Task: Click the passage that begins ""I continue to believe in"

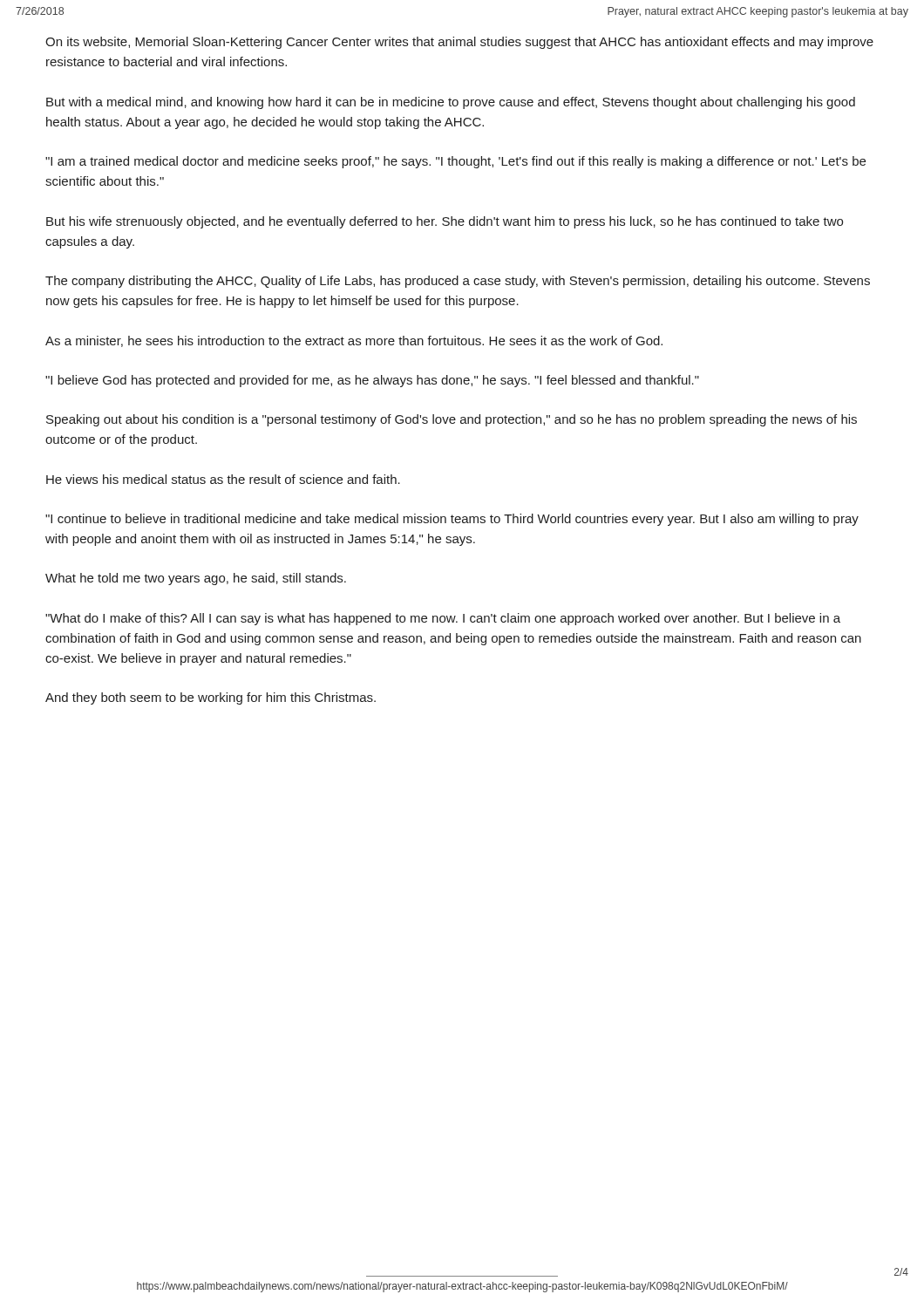Action: tap(452, 528)
